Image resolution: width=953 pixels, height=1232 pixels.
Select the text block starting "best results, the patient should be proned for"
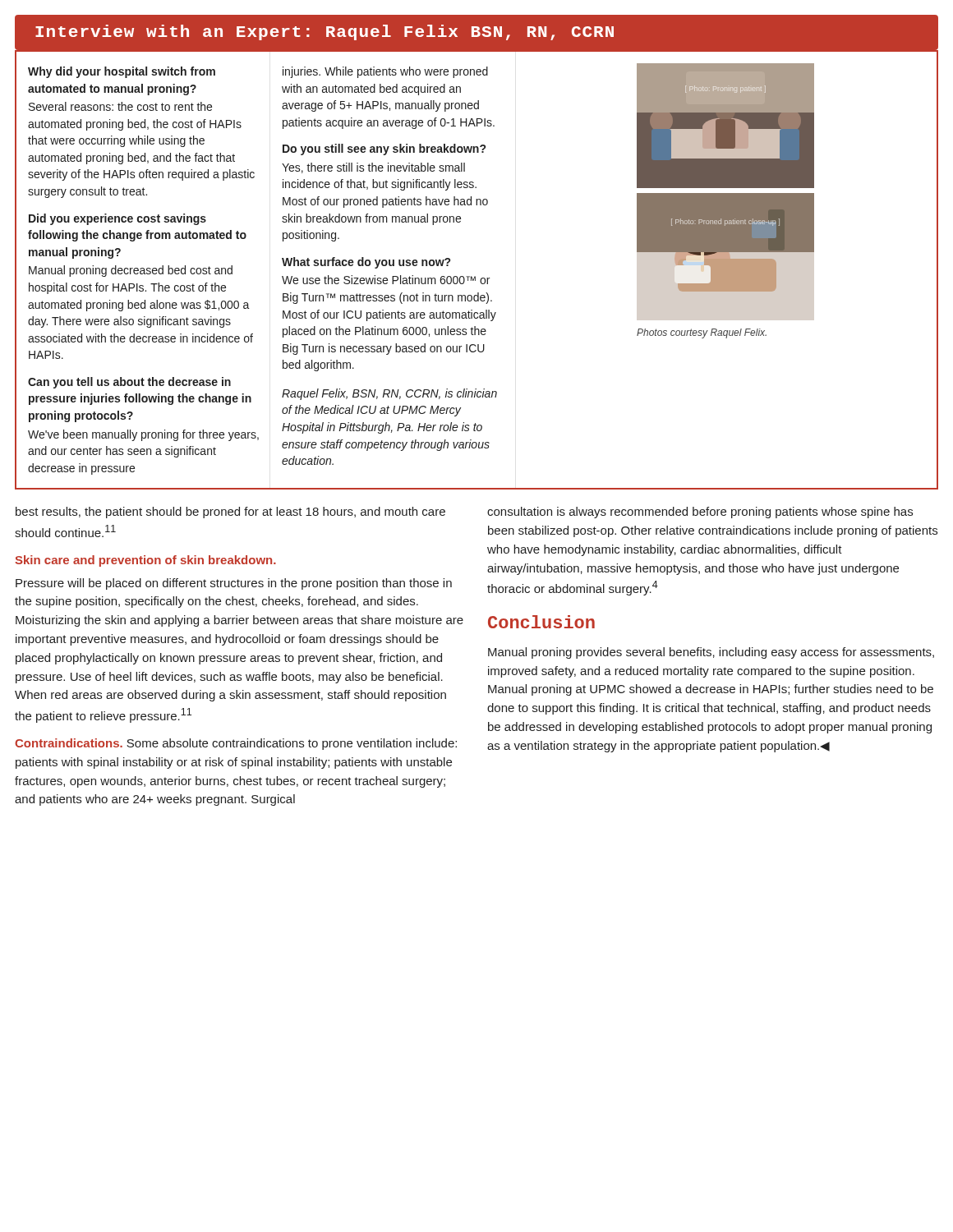230,522
